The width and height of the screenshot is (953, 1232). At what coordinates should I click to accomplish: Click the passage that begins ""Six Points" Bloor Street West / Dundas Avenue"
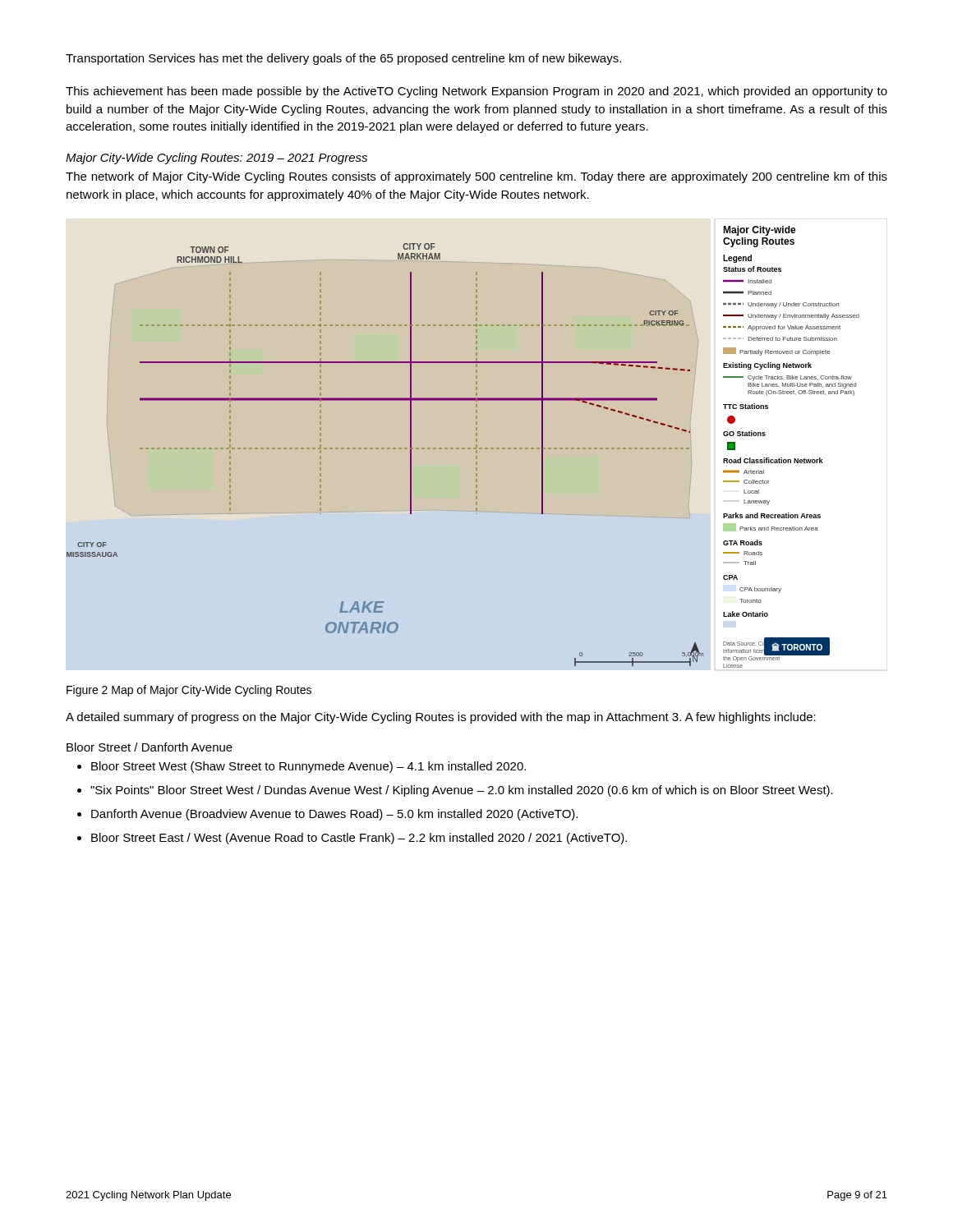(462, 790)
